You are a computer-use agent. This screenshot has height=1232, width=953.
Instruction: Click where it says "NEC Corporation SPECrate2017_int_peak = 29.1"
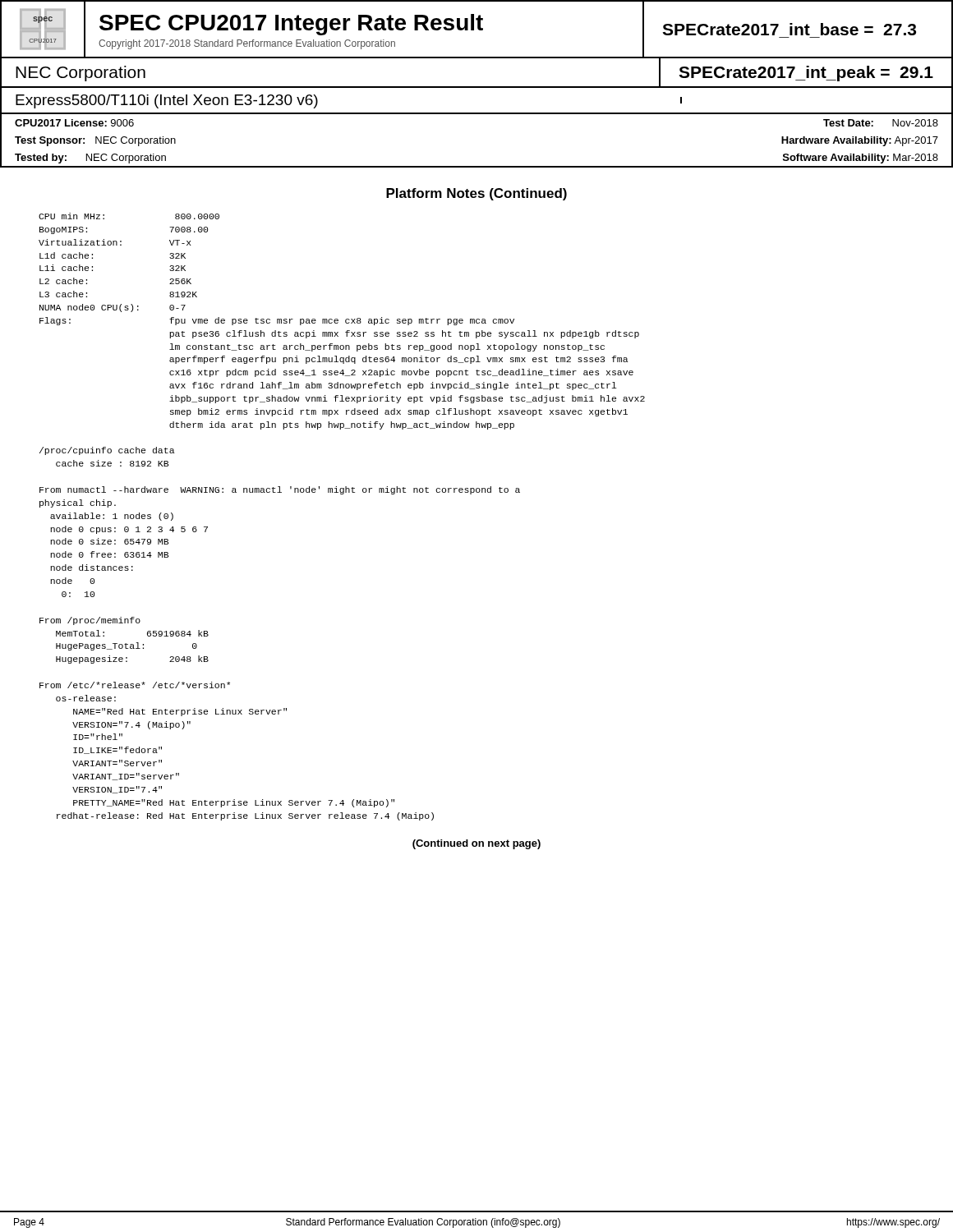(476, 72)
